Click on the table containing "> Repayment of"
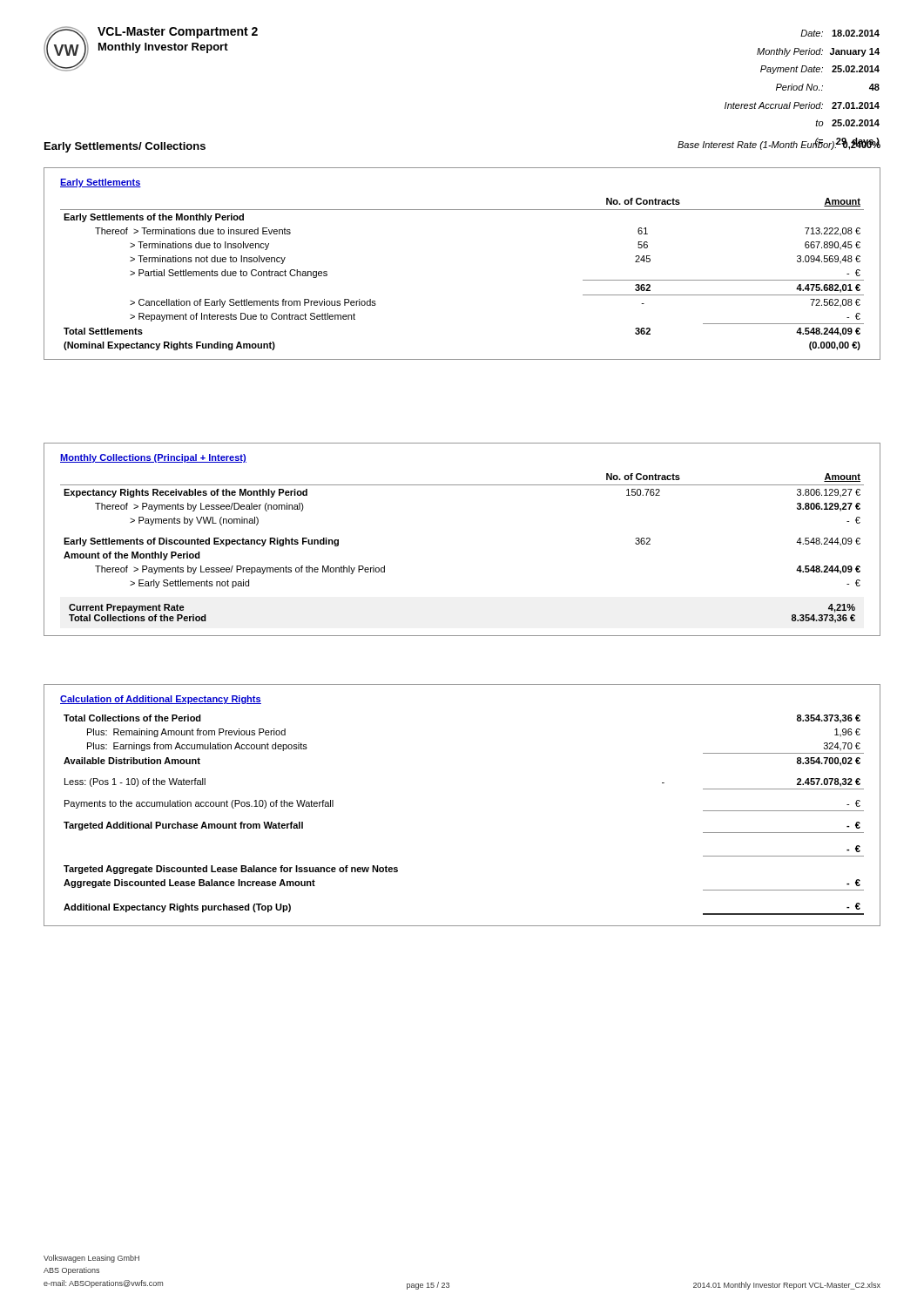The image size is (924, 1307). point(462,264)
